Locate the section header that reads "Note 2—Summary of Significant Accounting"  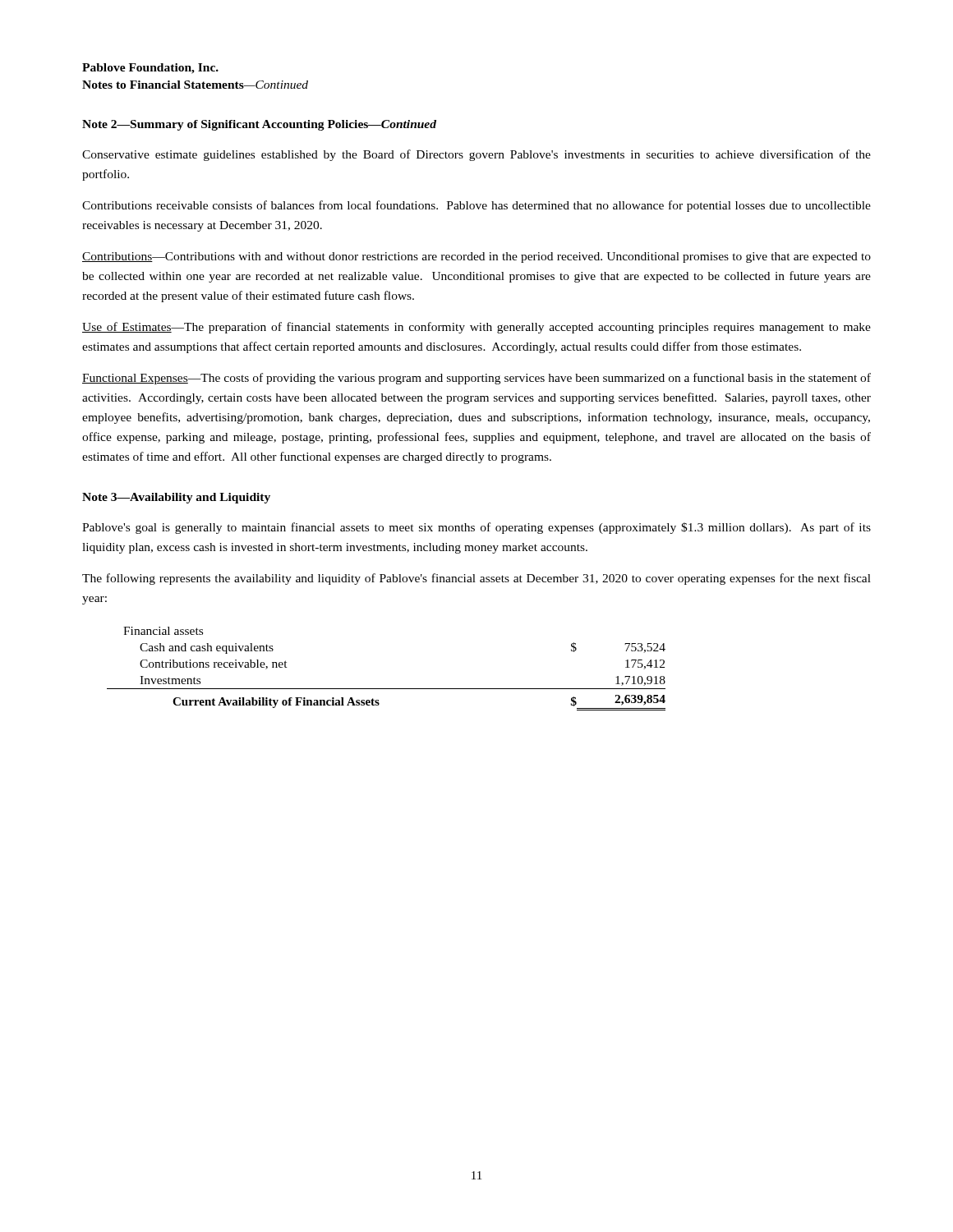(259, 124)
